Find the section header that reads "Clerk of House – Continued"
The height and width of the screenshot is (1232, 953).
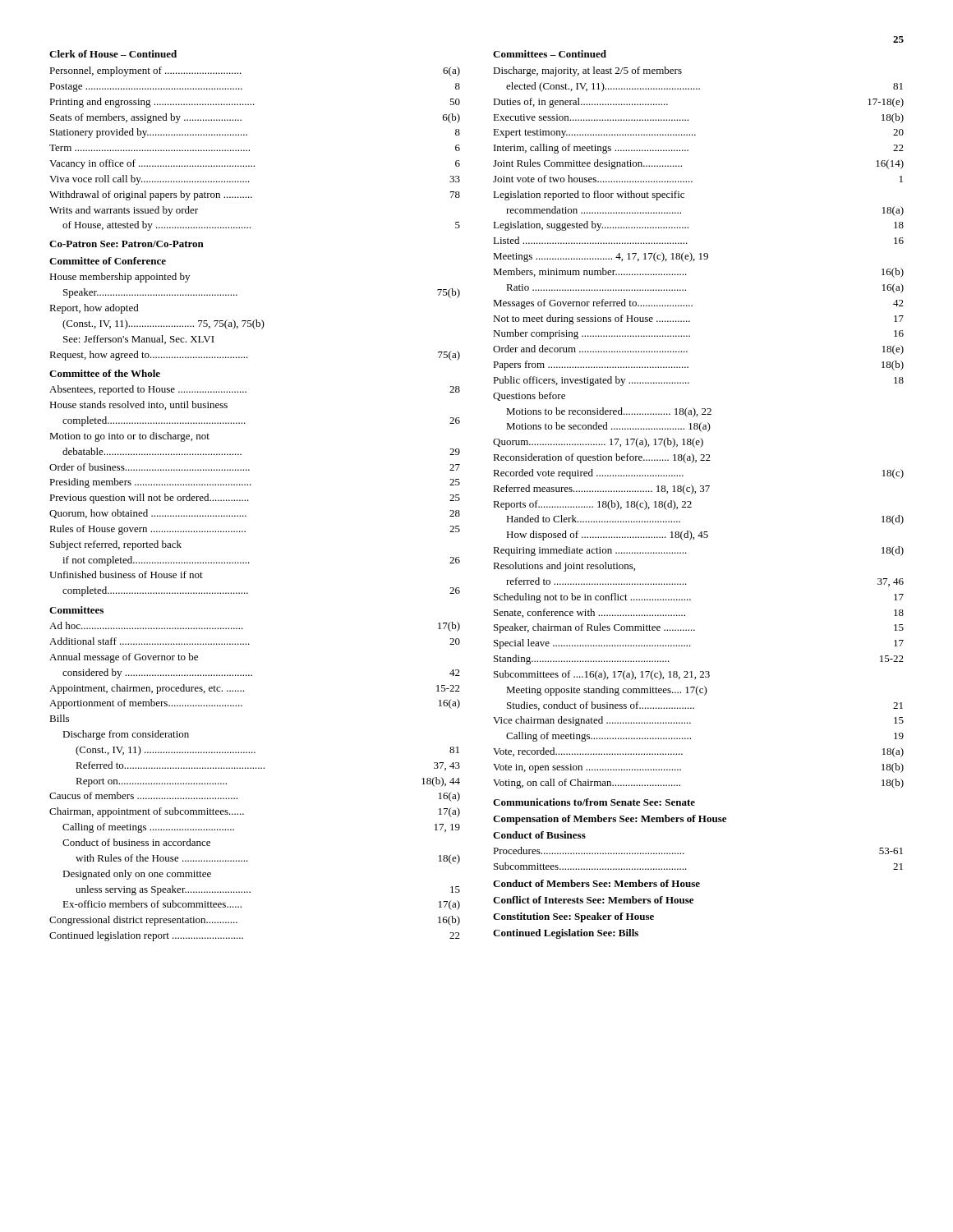point(113,54)
